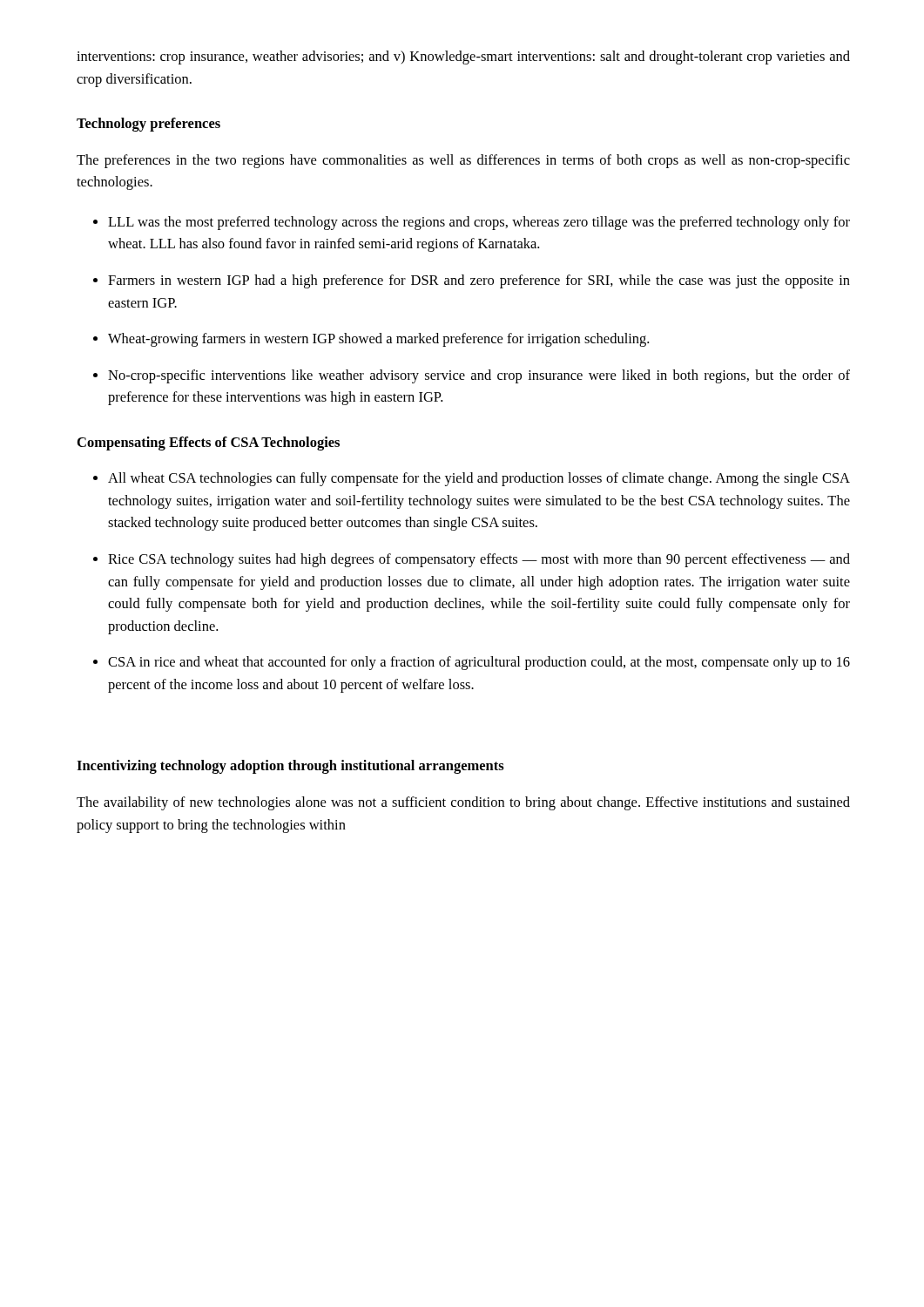
Task: Find the block on this page that starts "interventions: crop insurance, weather"
Action: (463, 67)
